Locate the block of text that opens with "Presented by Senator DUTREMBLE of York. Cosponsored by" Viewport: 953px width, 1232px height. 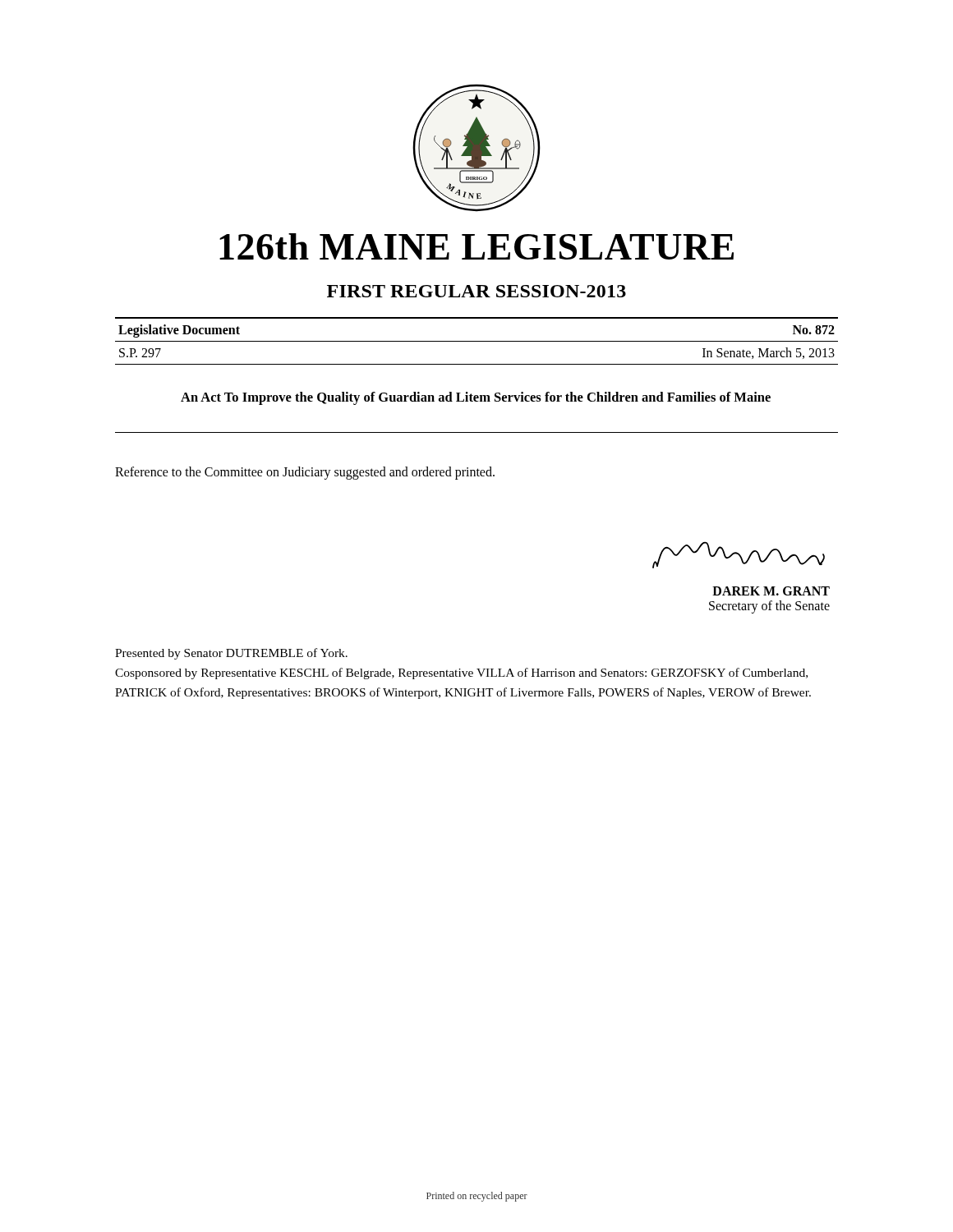(x=463, y=672)
